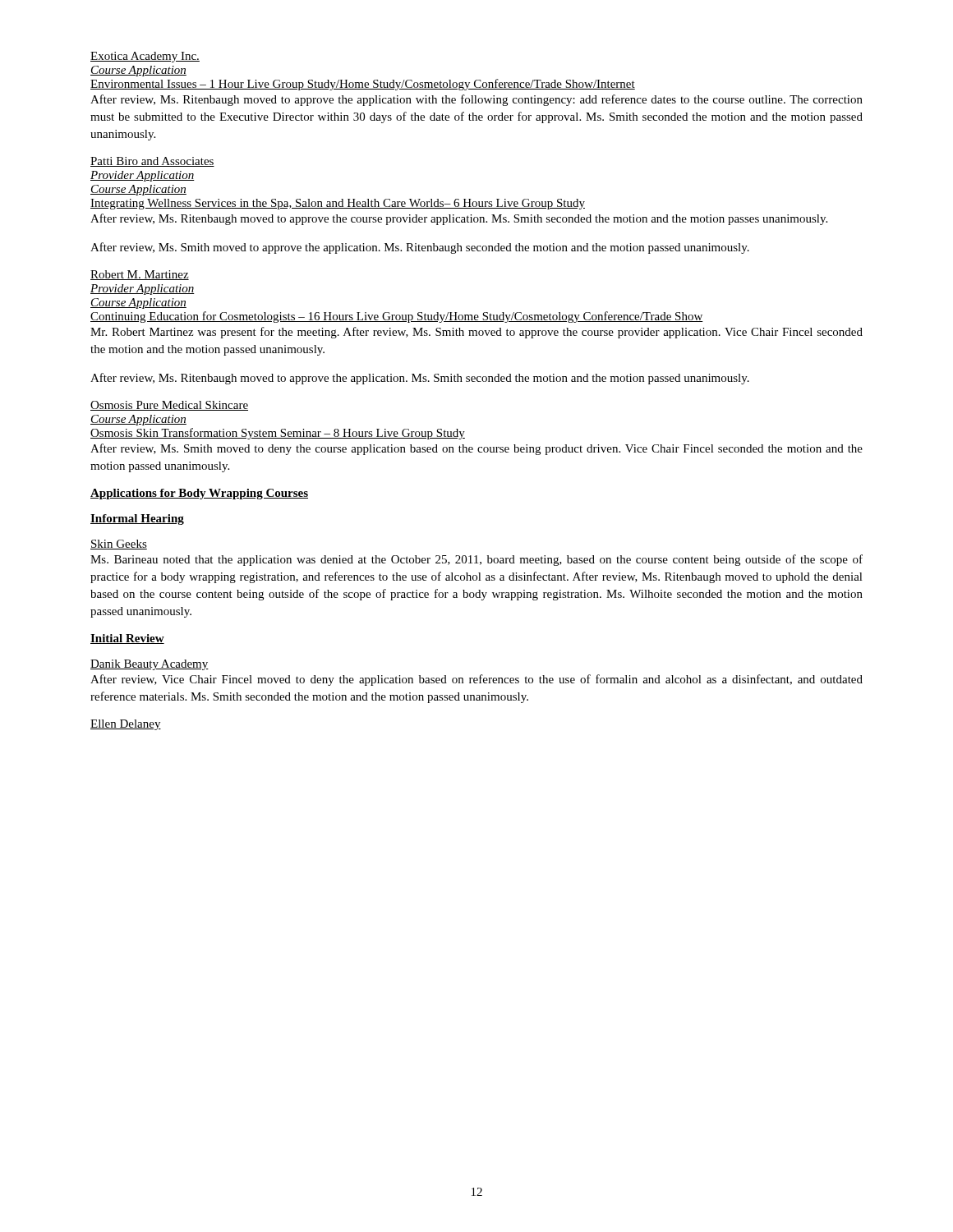The image size is (953, 1232).
Task: Locate the text starting "Skin Geeks"
Action: (119, 544)
